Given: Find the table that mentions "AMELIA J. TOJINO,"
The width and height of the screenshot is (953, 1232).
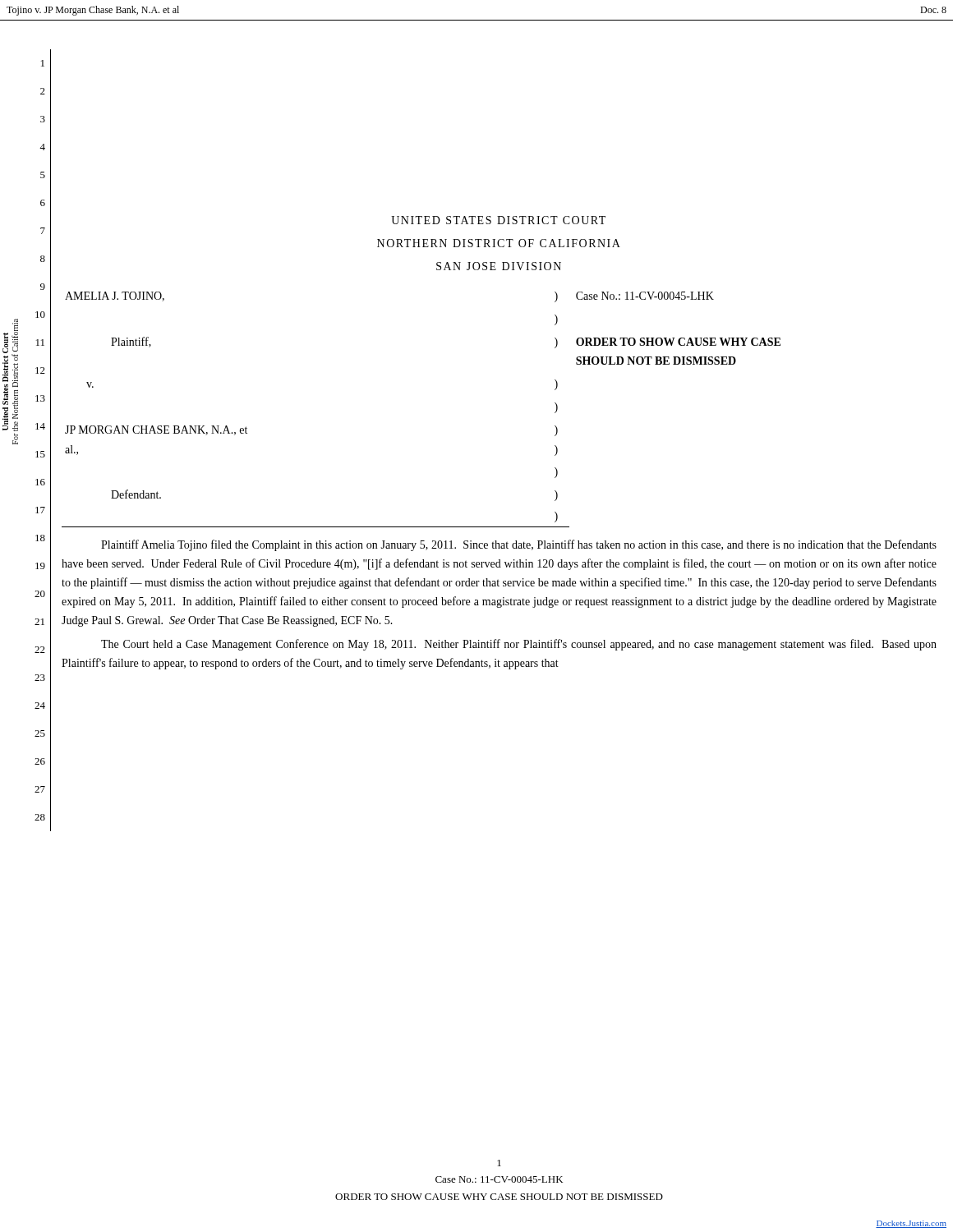Looking at the screenshot, I should 499,406.
